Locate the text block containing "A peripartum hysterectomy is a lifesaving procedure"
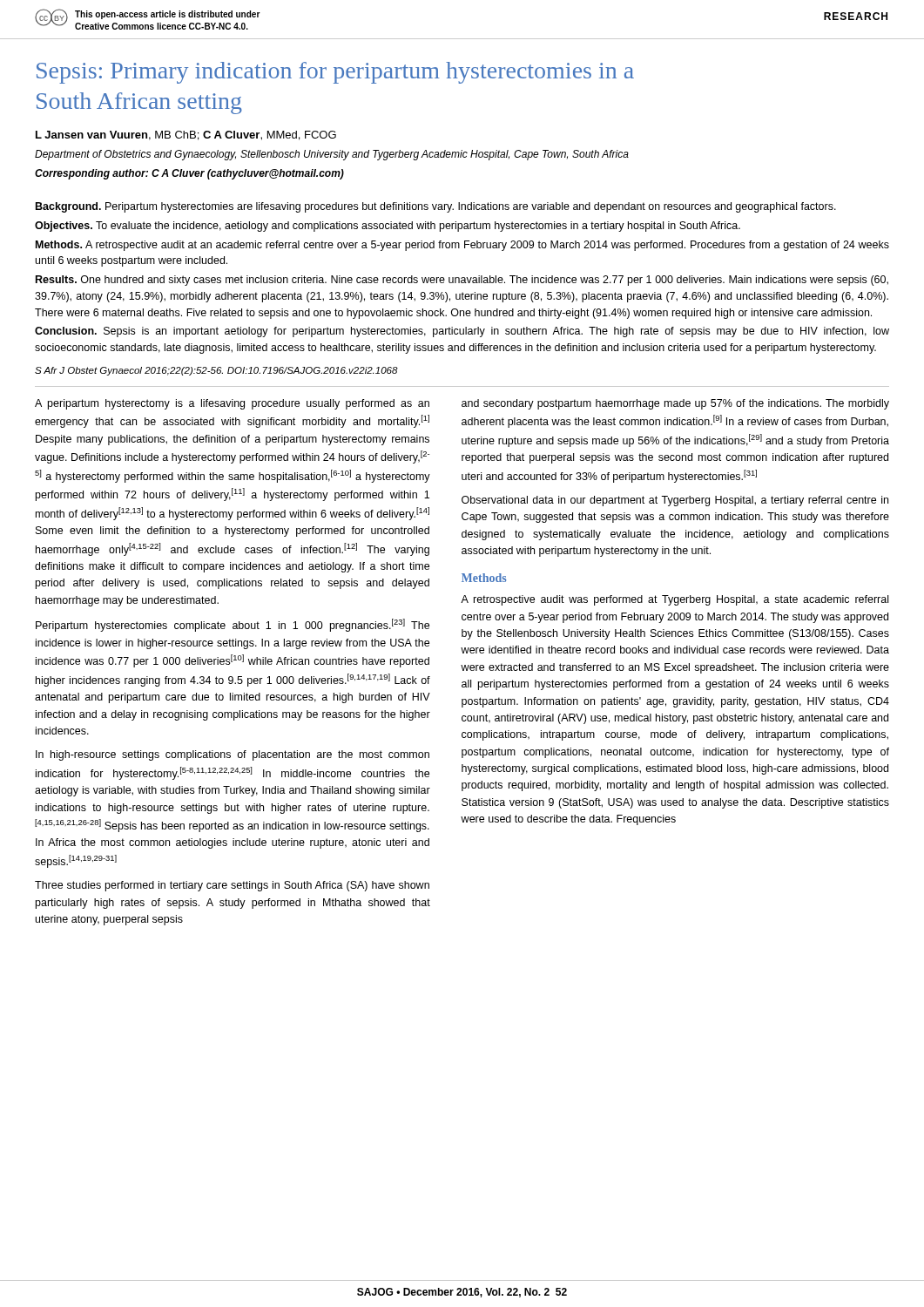The width and height of the screenshot is (924, 1307). pos(232,662)
